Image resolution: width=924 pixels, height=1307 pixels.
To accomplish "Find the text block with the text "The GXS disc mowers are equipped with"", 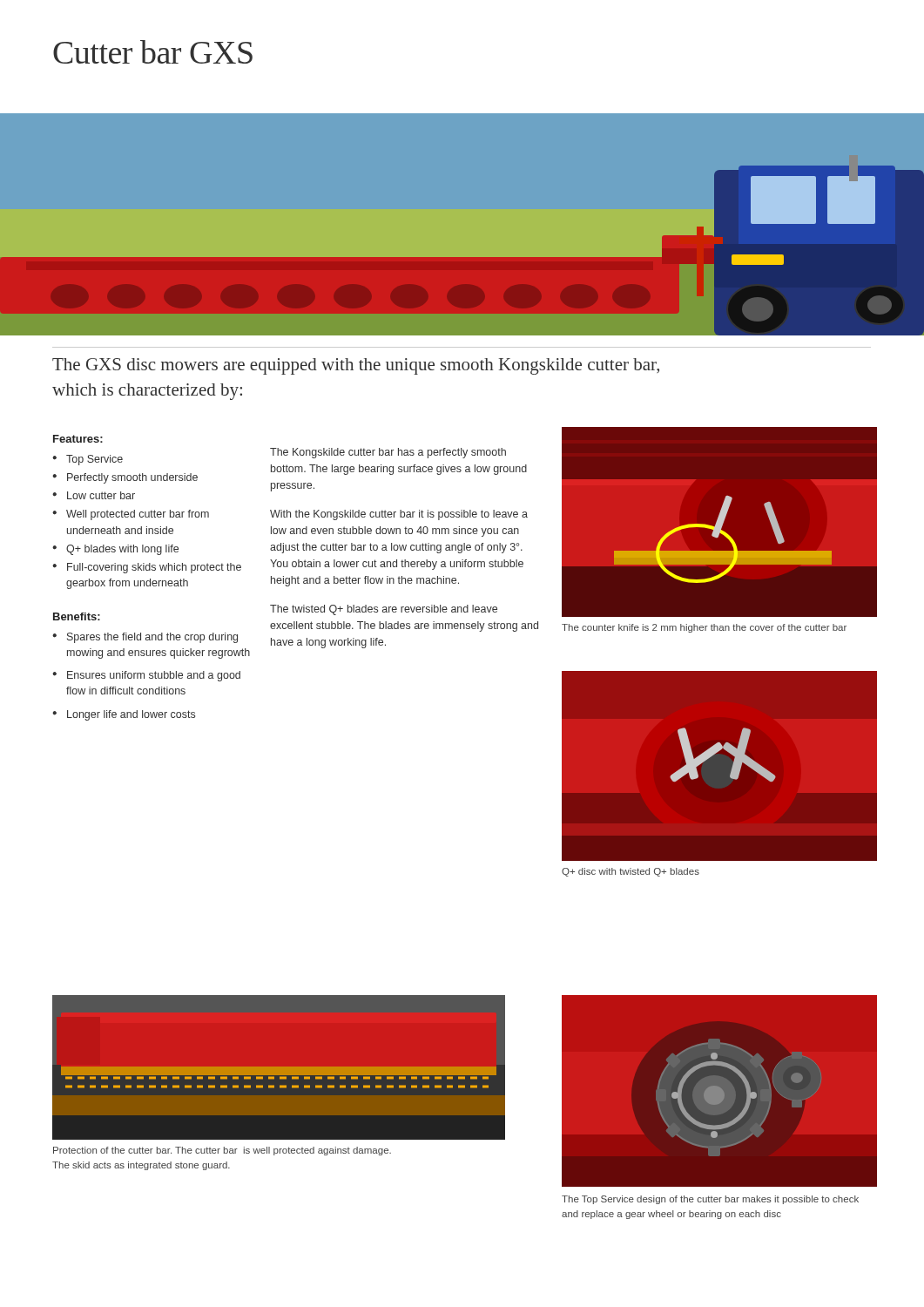I will (x=357, y=377).
